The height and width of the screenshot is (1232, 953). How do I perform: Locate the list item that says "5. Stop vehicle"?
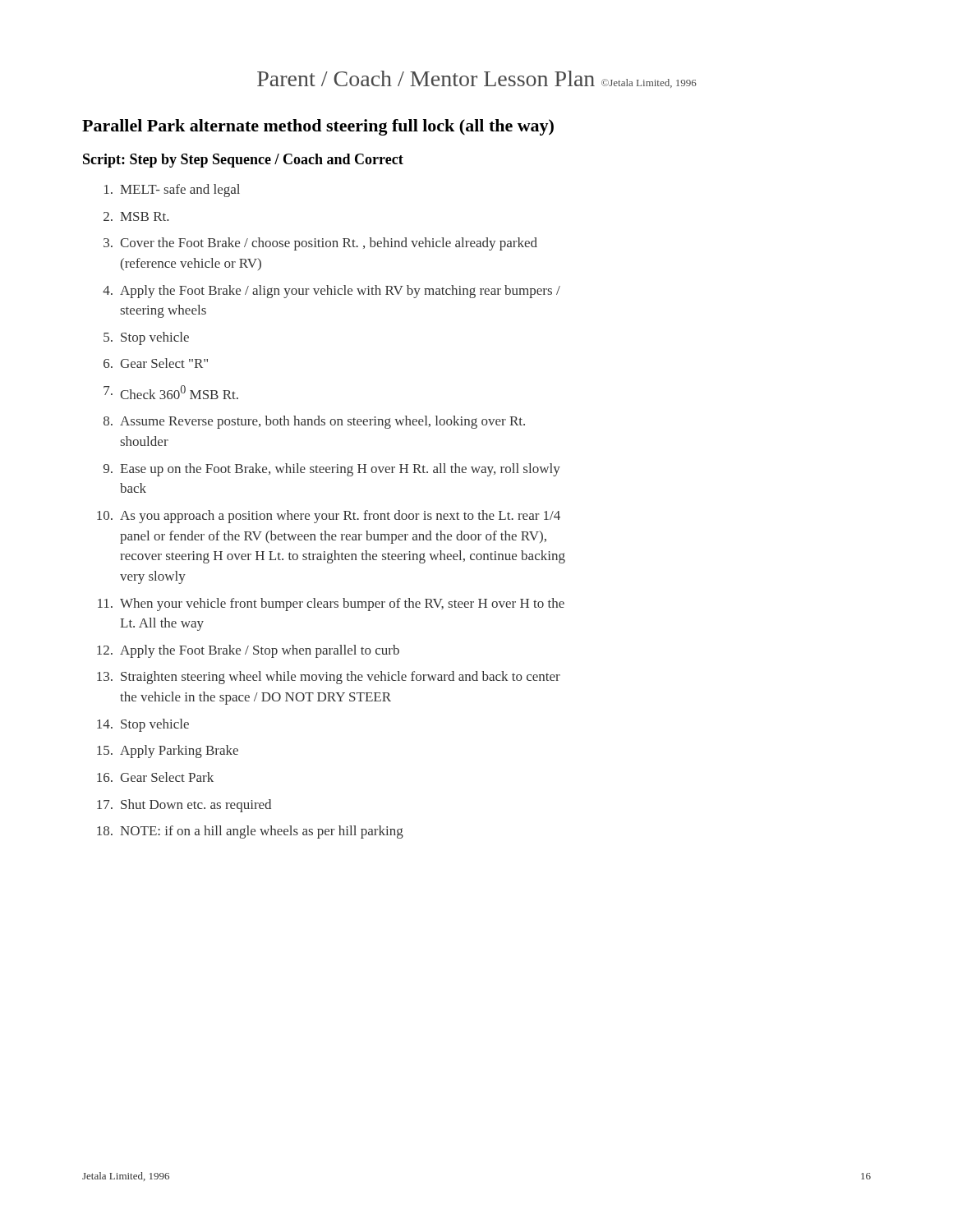[x=146, y=338]
